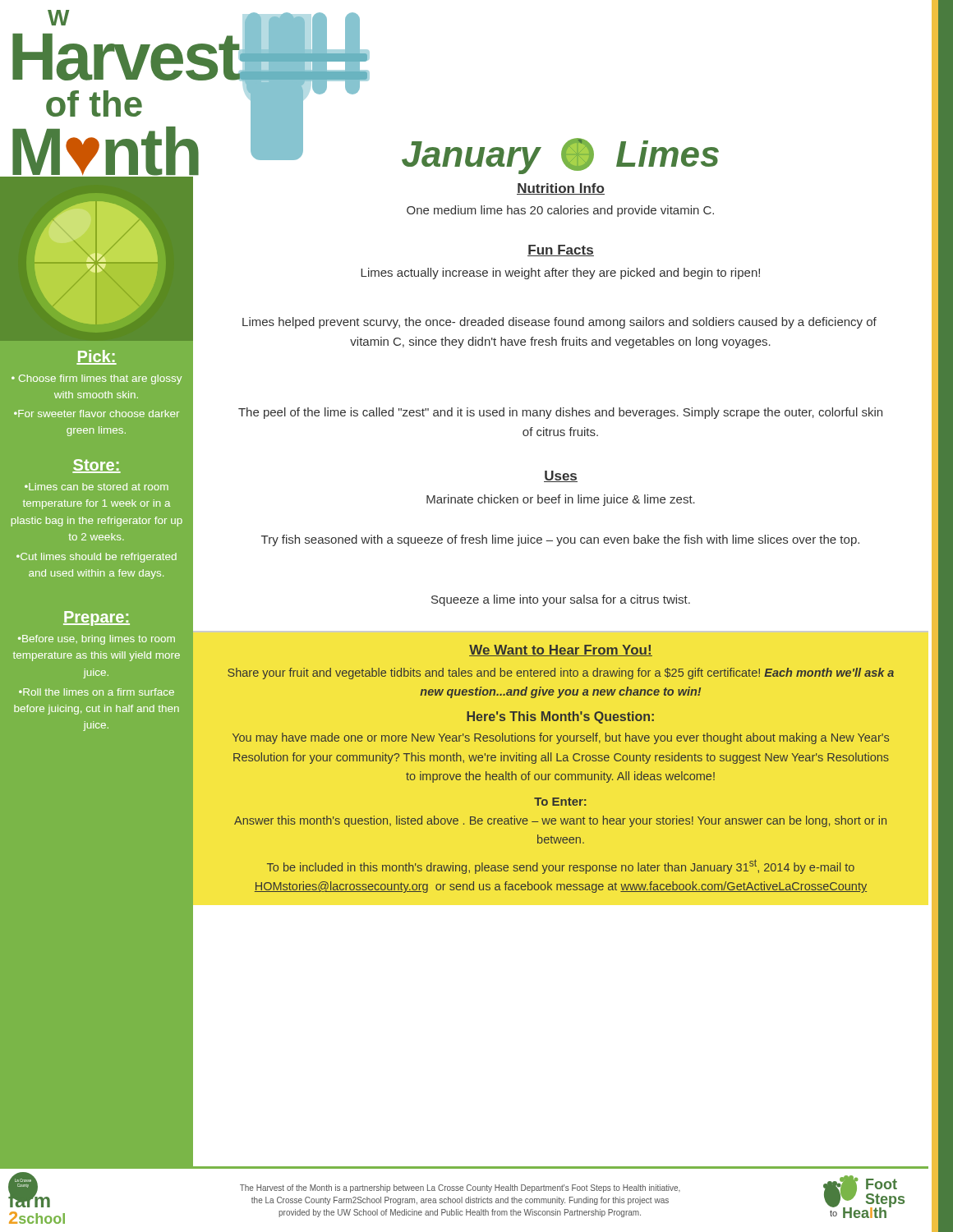Viewport: 953px width, 1232px height.
Task: Select the text block with the text "The peel of the"
Action: coord(561,422)
